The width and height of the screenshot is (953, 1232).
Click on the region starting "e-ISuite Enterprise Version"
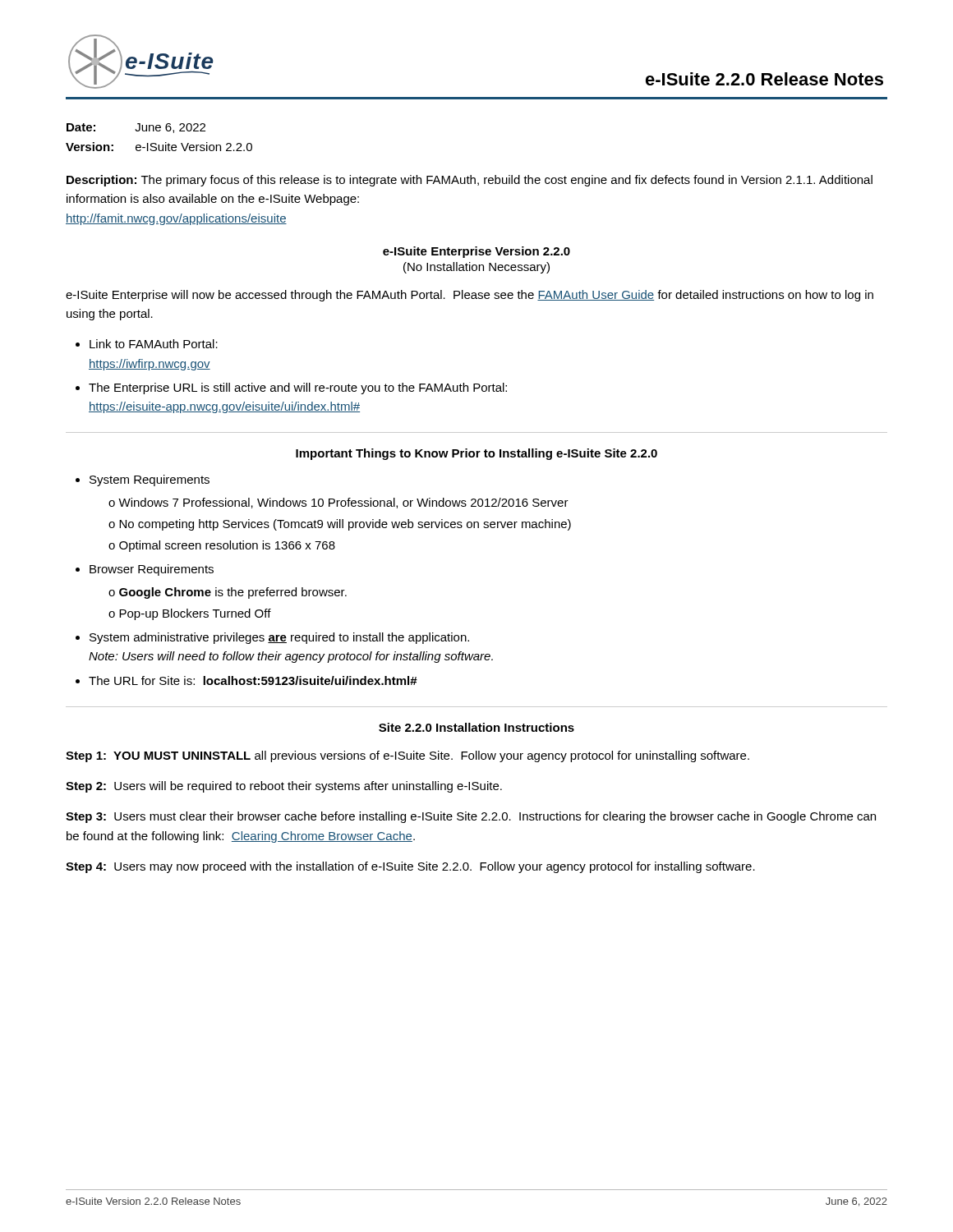point(476,251)
